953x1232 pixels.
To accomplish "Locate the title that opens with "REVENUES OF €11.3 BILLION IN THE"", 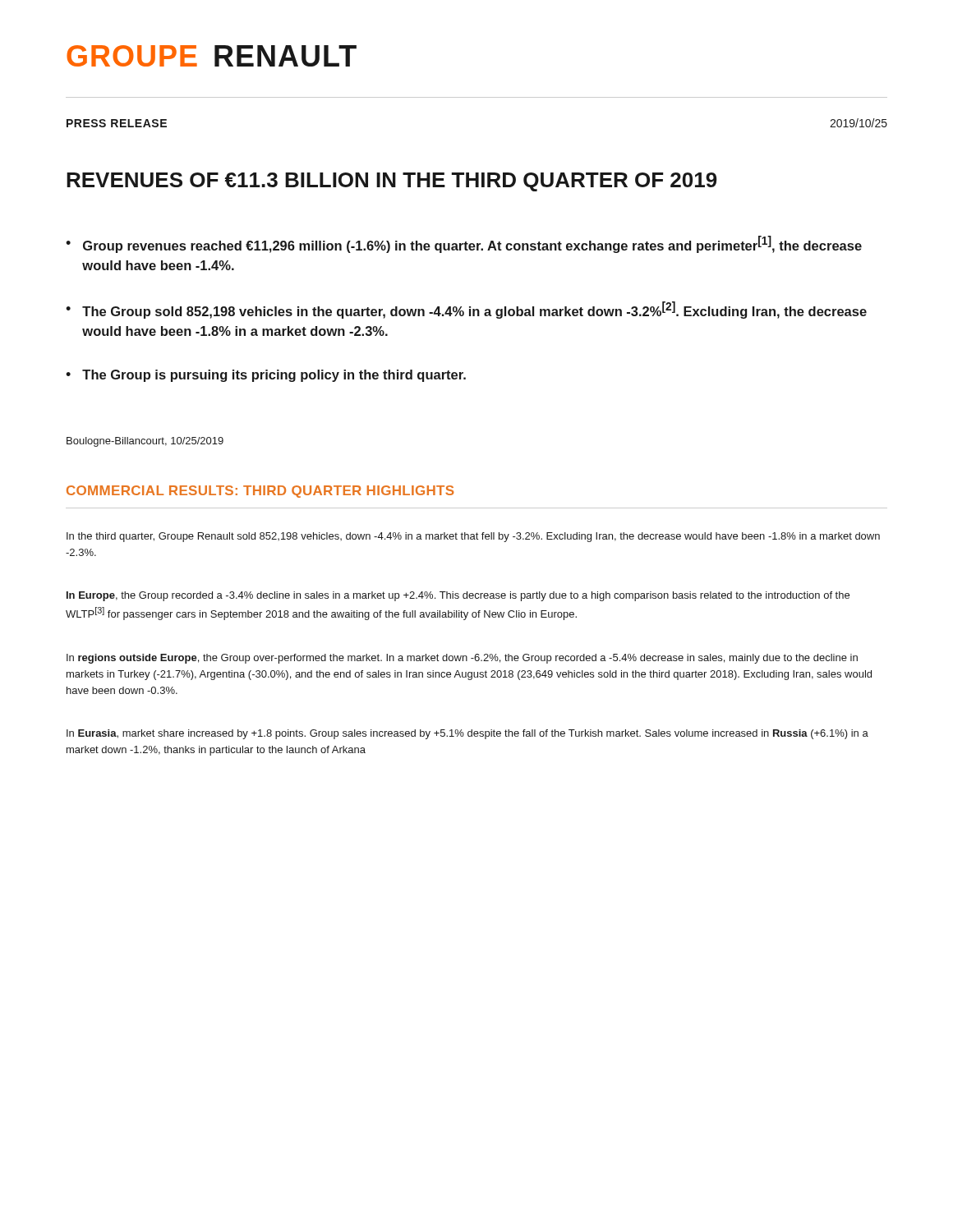I will [x=392, y=180].
